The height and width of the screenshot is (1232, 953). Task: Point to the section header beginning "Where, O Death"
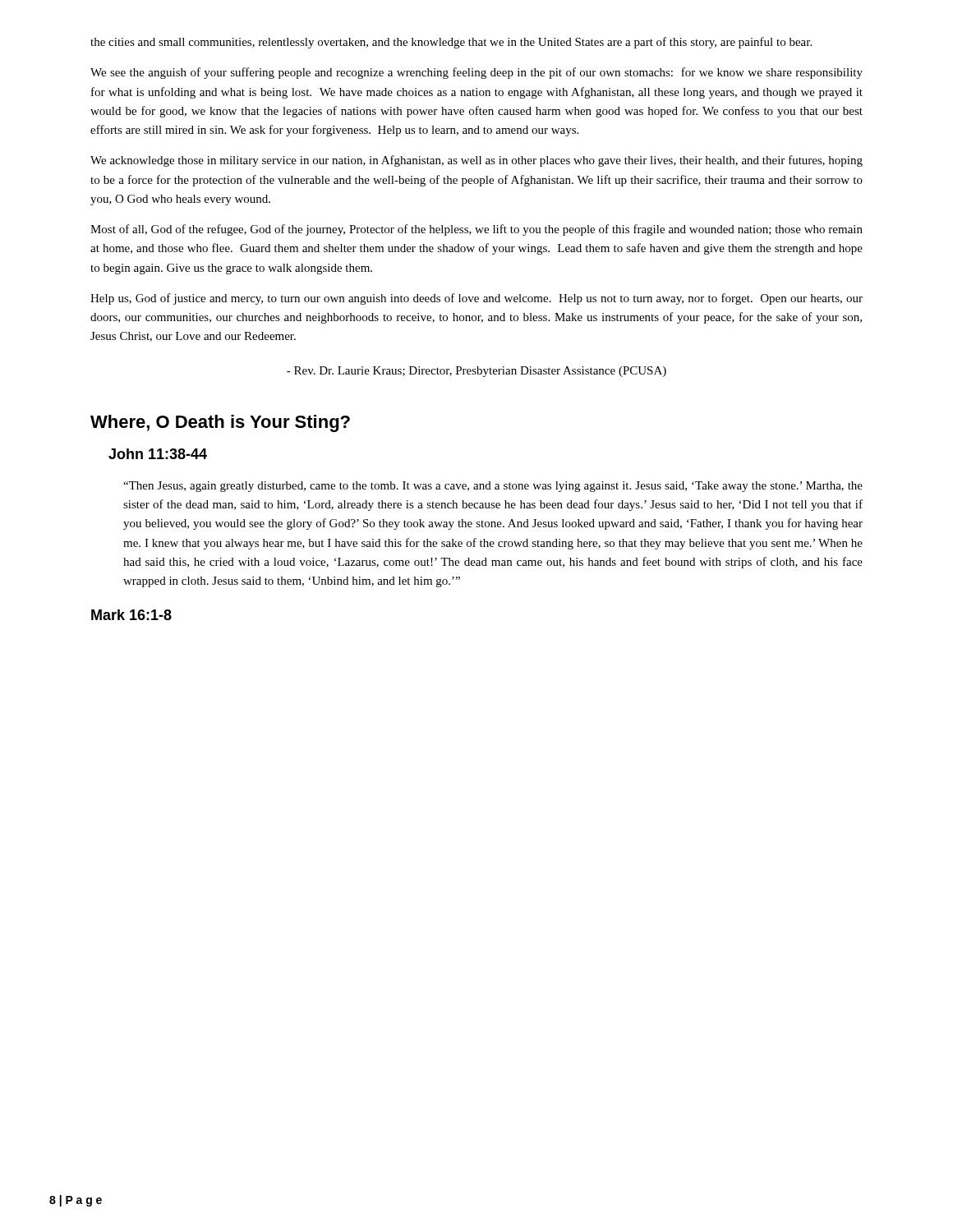click(x=221, y=422)
